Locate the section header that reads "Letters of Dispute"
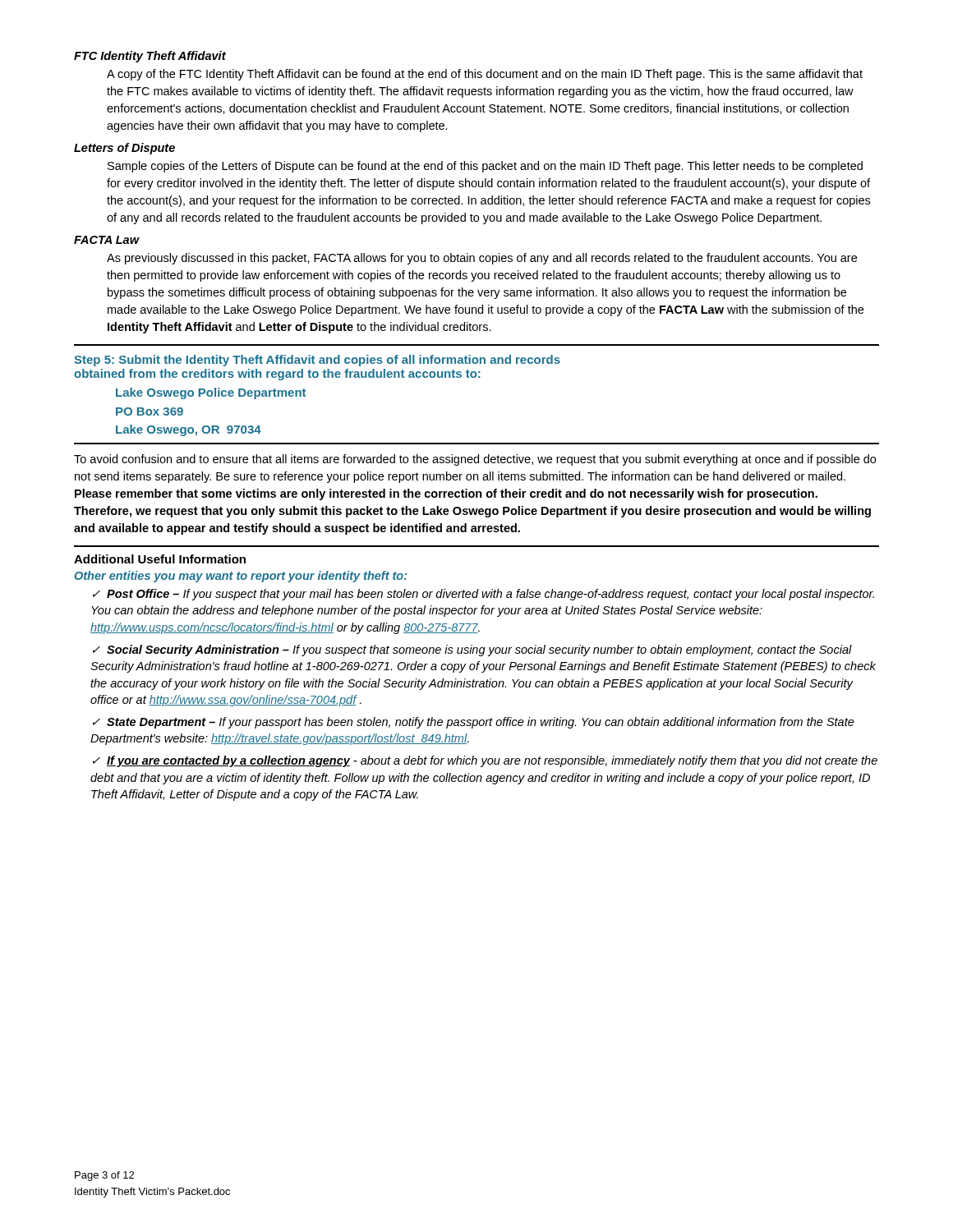953x1232 pixels. click(x=125, y=148)
